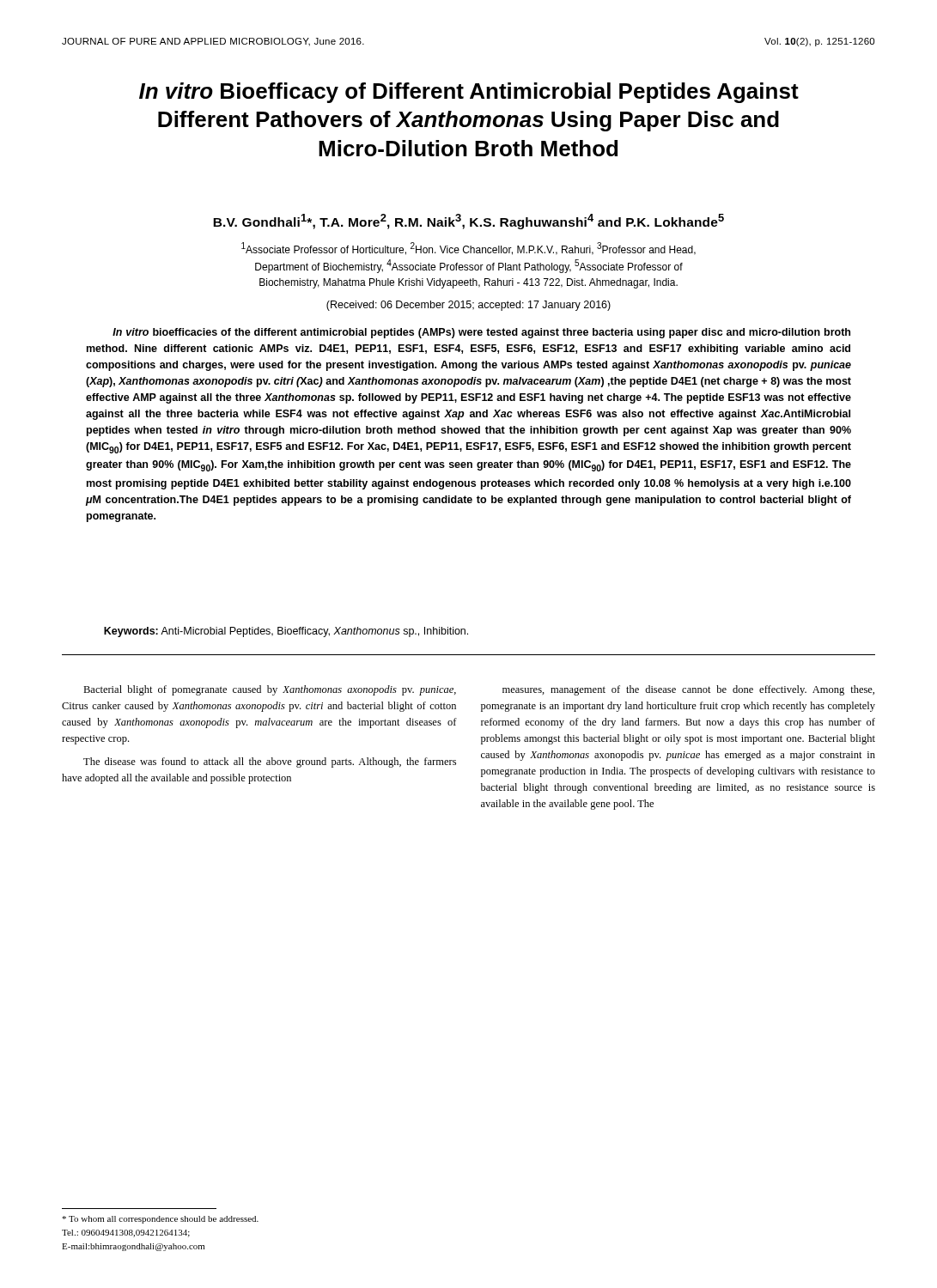The width and height of the screenshot is (937, 1288).
Task: Locate the text block containing "In vitro bioefficacies of the"
Action: click(468, 424)
